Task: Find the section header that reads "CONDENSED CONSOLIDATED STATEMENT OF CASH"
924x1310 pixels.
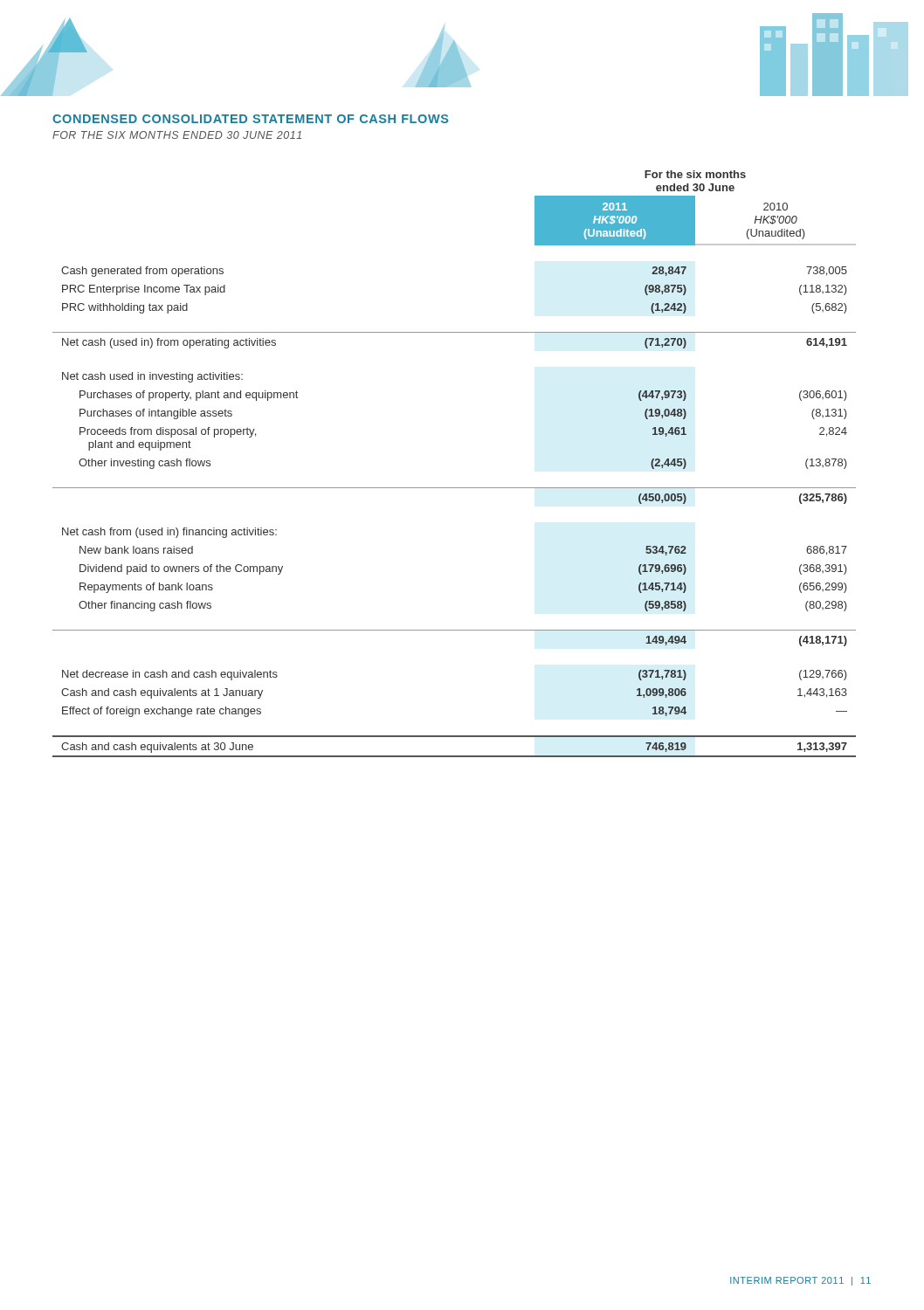Action: click(251, 127)
